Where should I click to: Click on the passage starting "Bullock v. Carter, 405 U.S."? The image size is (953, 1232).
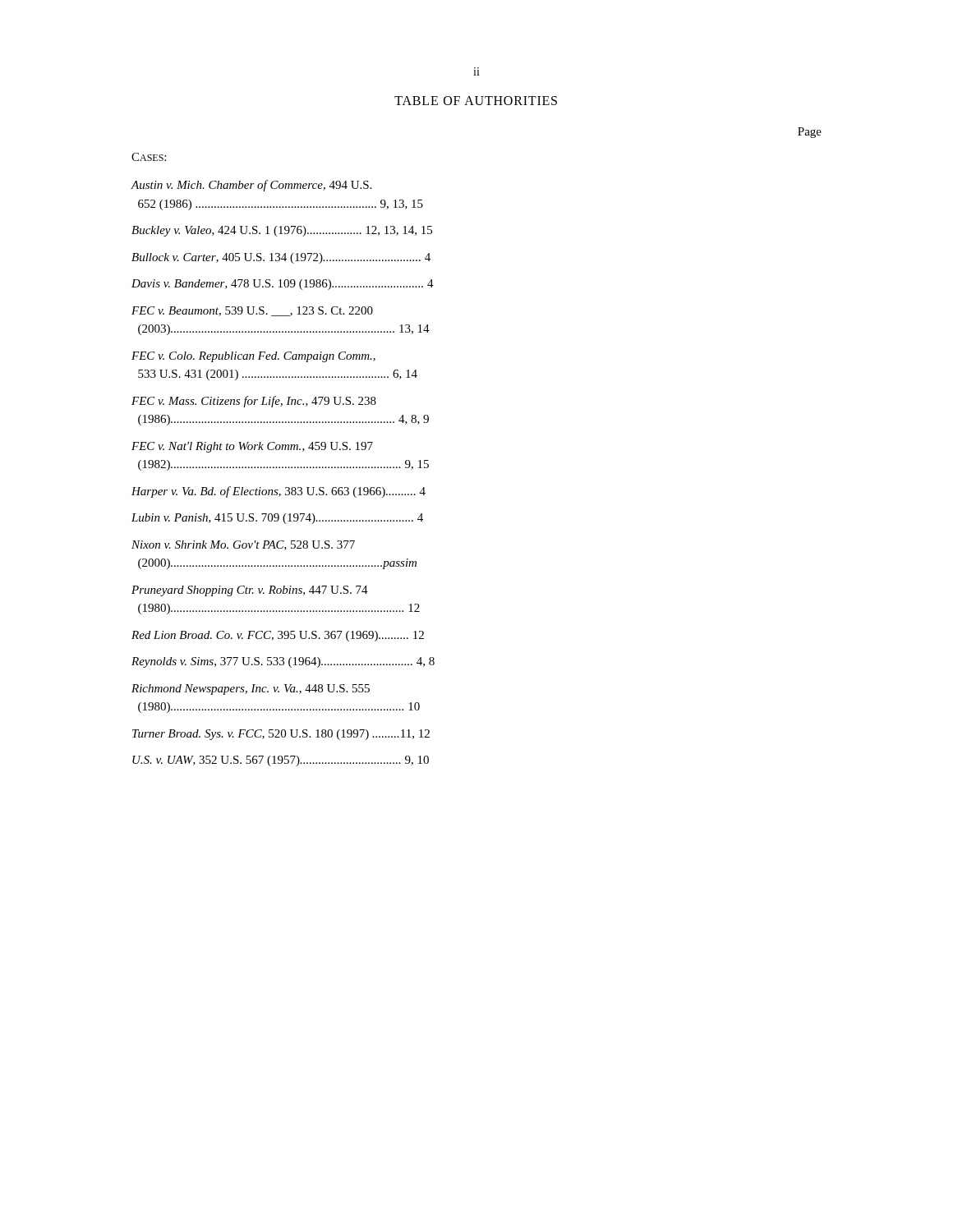tap(281, 257)
